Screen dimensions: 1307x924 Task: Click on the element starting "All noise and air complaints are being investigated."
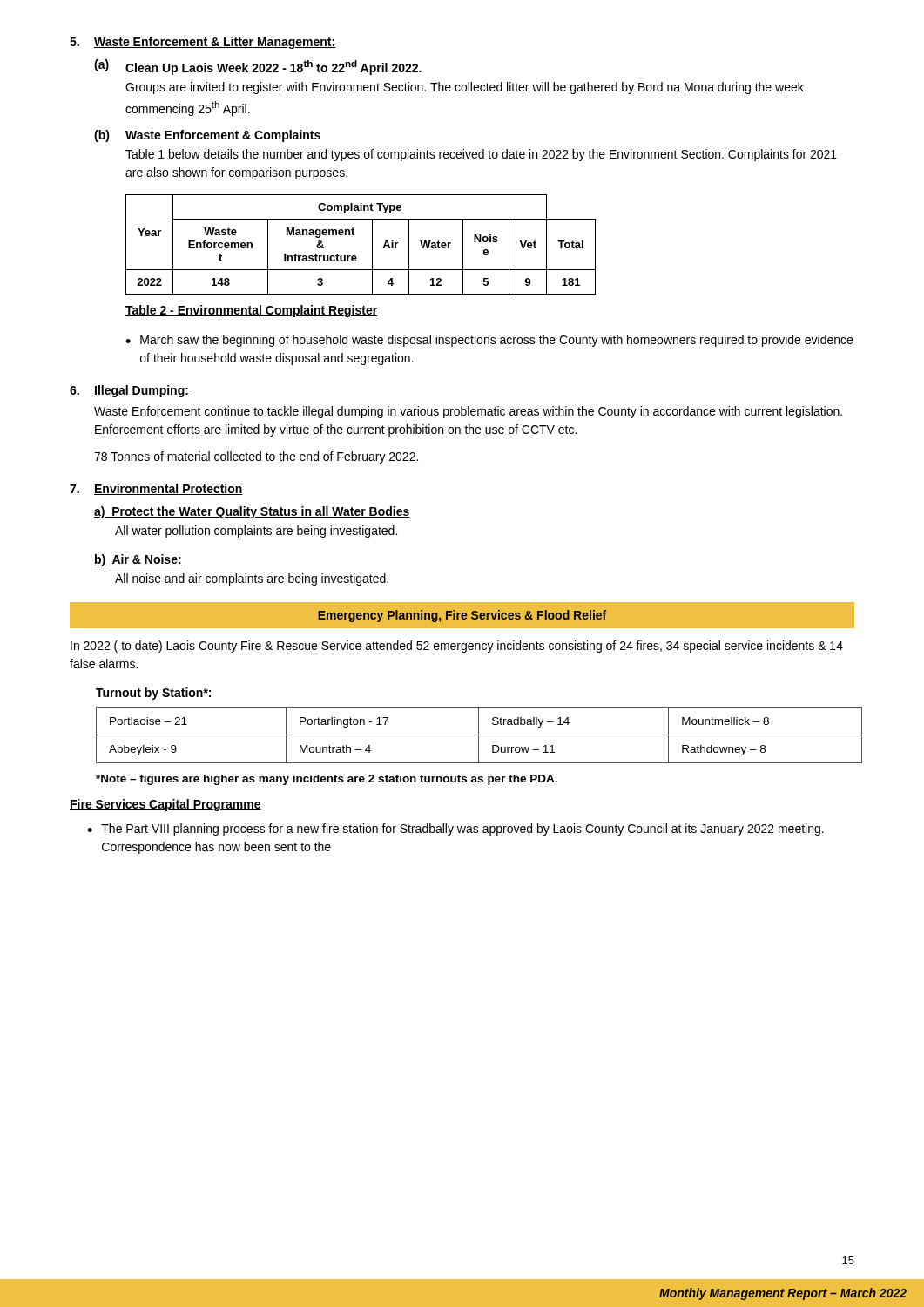[x=252, y=579]
